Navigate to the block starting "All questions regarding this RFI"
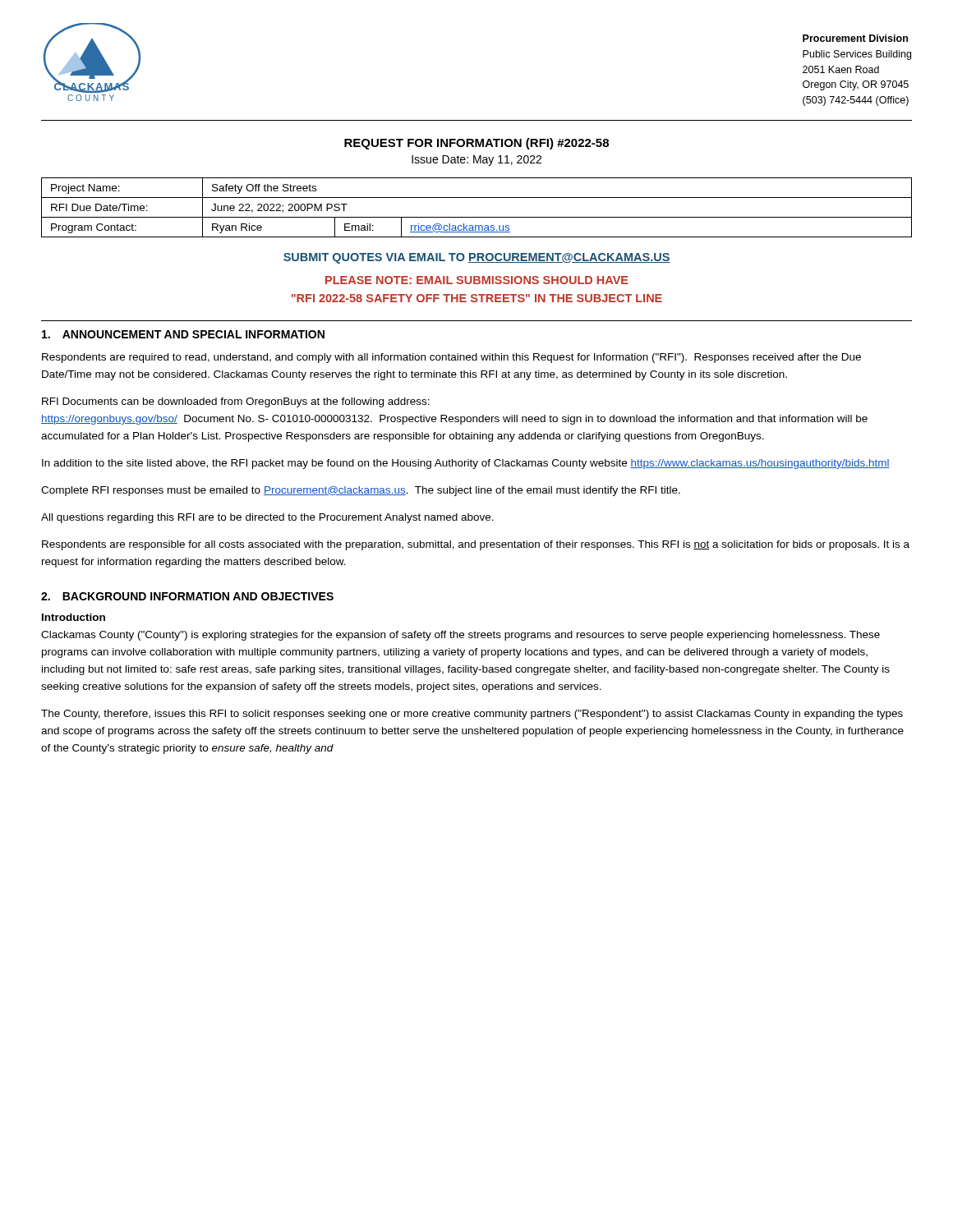The image size is (953, 1232). [x=268, y=517]
